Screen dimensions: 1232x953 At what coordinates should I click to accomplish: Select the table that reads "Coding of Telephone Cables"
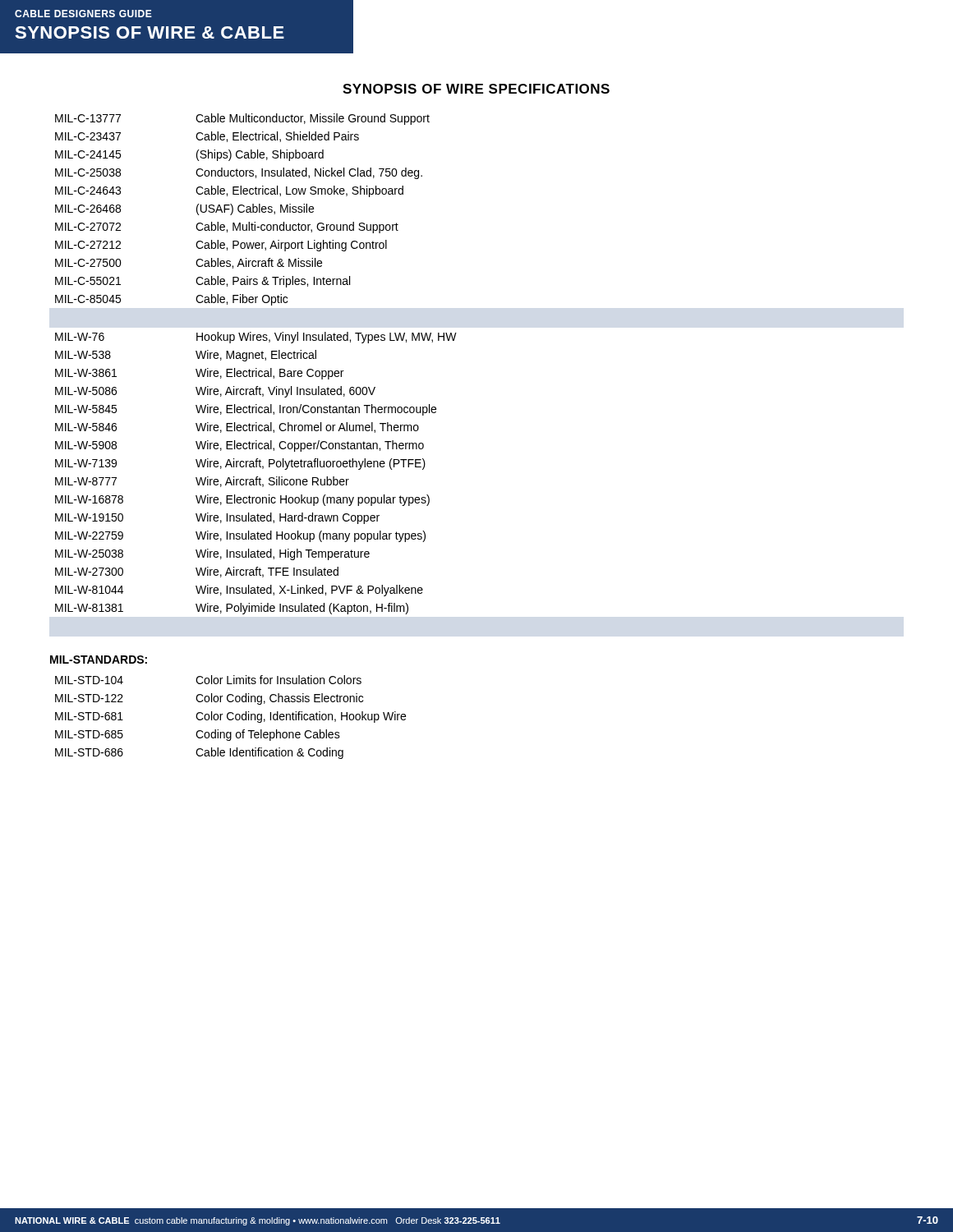pyautogui.click(x=476, y=716)
